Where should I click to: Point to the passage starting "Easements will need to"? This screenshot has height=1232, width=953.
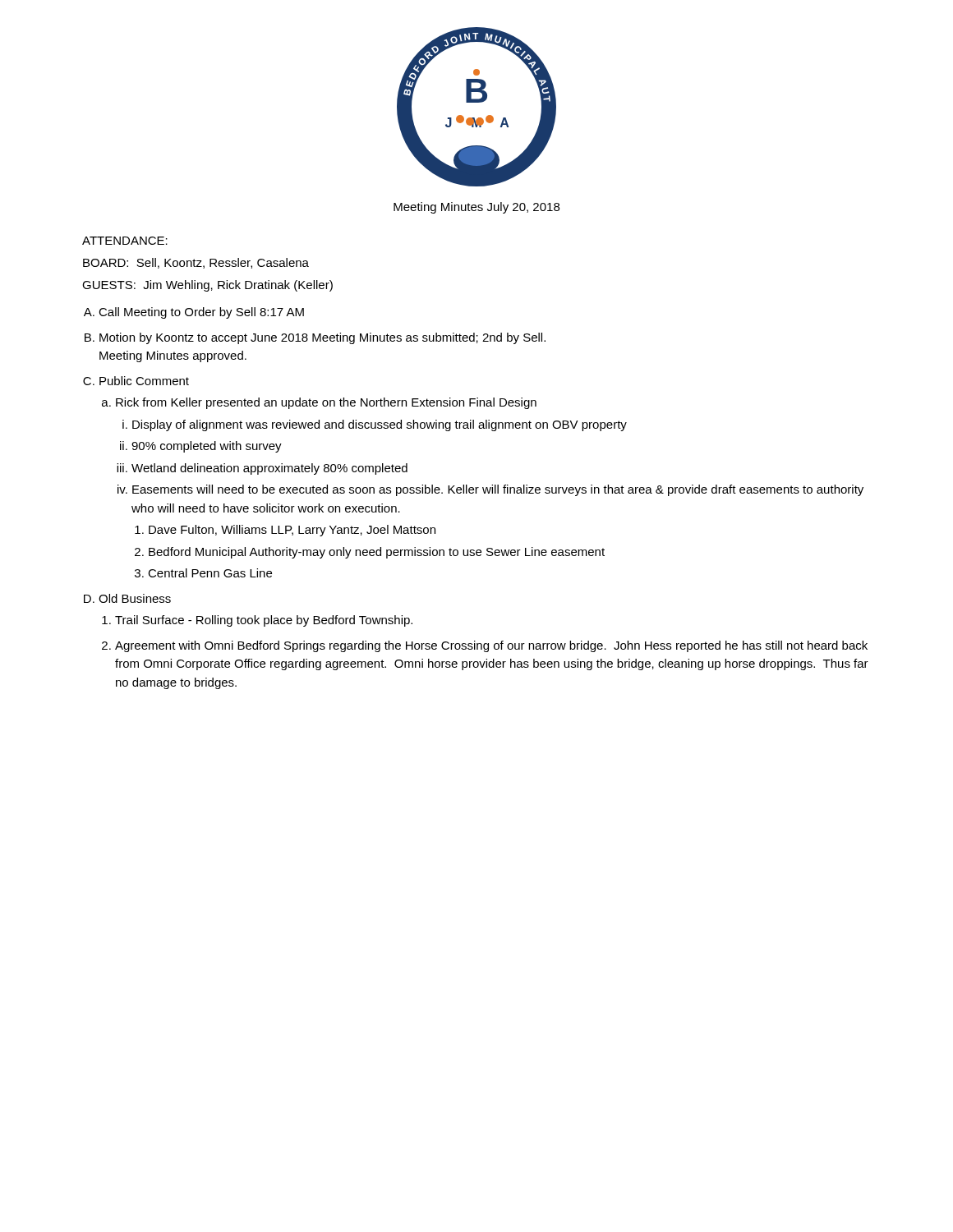(x=498, y=490)
